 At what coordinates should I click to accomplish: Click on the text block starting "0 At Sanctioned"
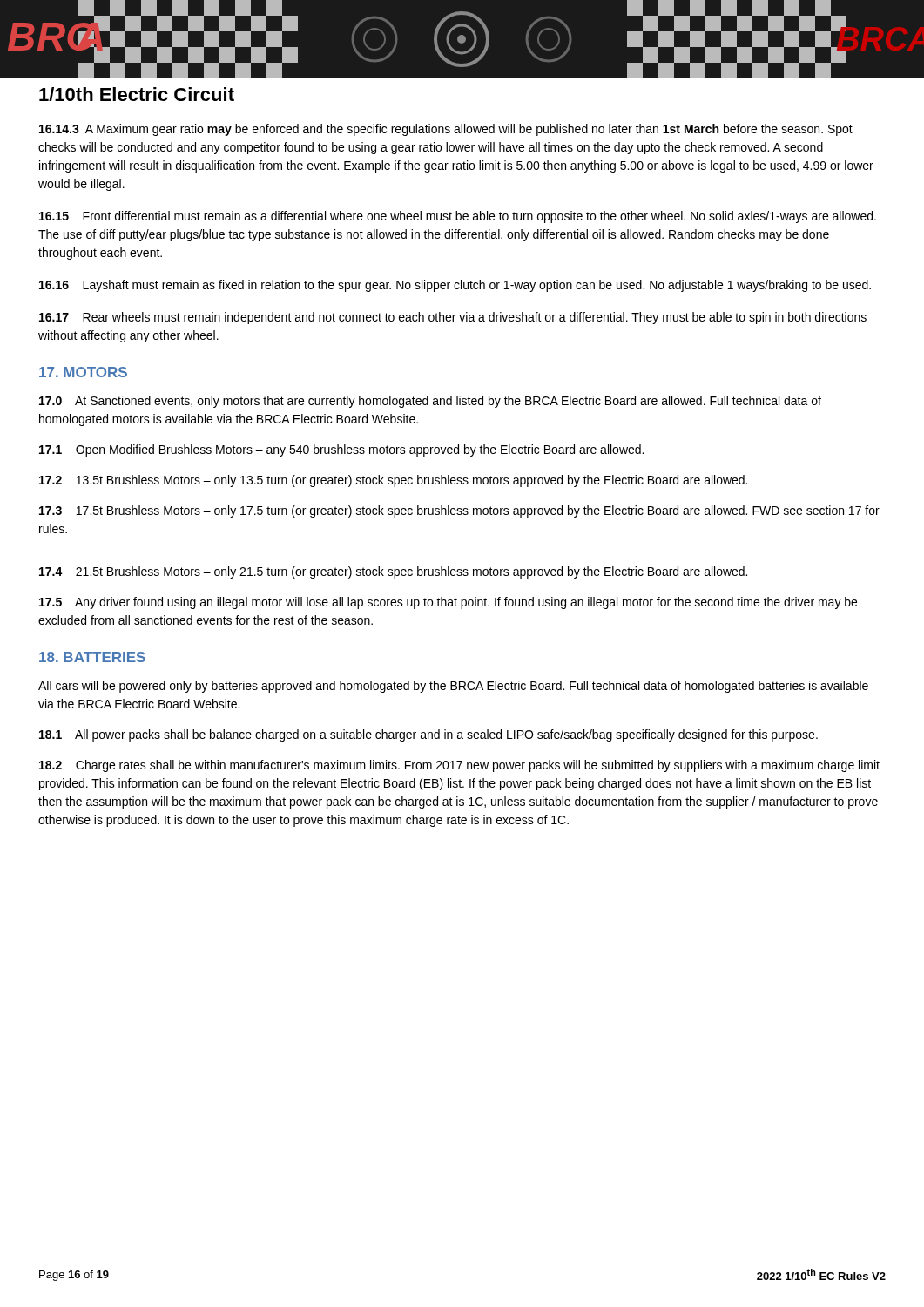click(x=430, y=410)
